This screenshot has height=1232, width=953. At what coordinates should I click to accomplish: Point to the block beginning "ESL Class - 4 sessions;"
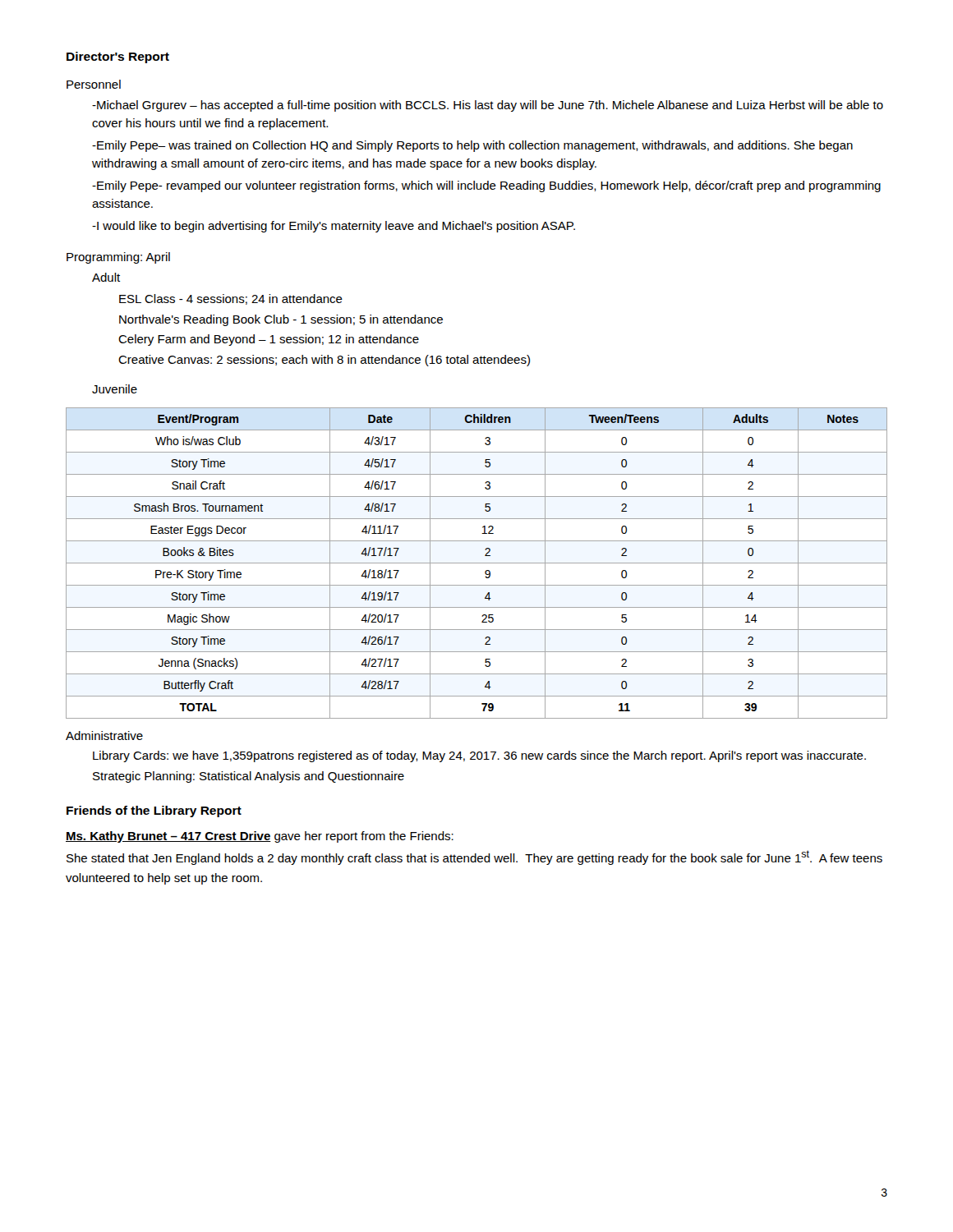(x=230, y=299)
